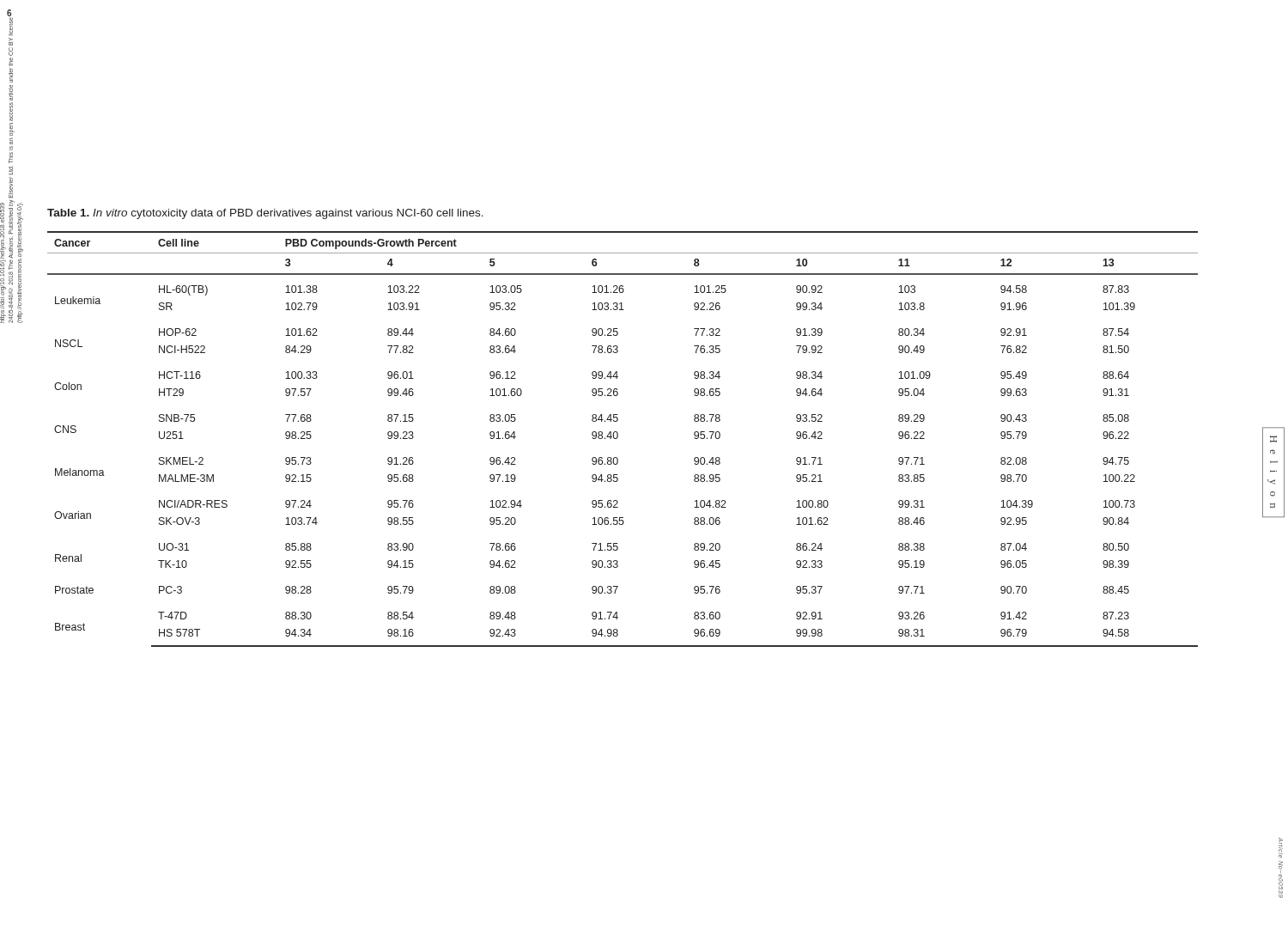Locate the caption that opens with "Table 1. In vitro cytotoxicity data of PBD"
The height and width of the screenshot is (945, 1288).
point(266,213)
